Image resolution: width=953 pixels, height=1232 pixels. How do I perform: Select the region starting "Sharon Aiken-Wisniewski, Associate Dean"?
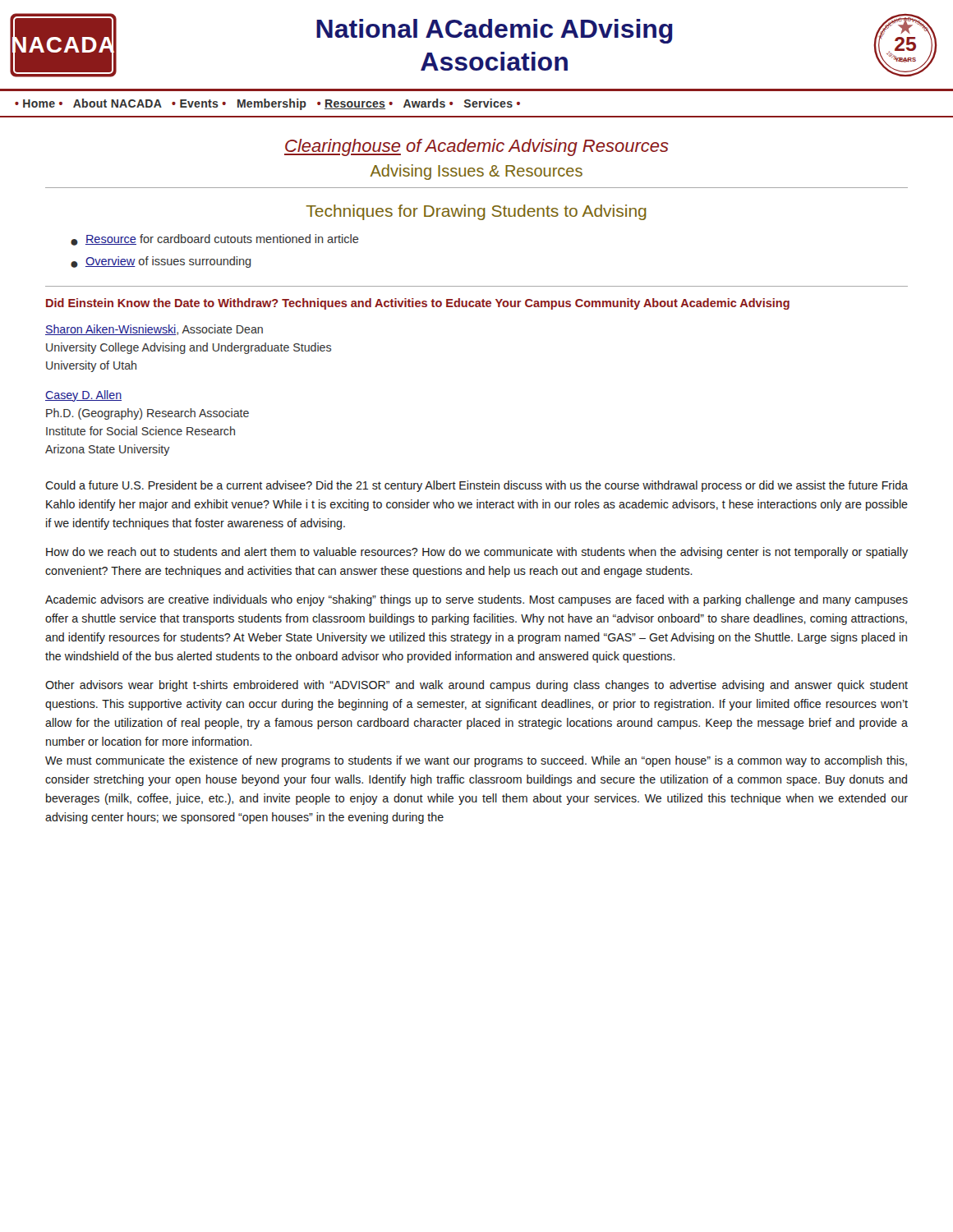pos(188,347)
